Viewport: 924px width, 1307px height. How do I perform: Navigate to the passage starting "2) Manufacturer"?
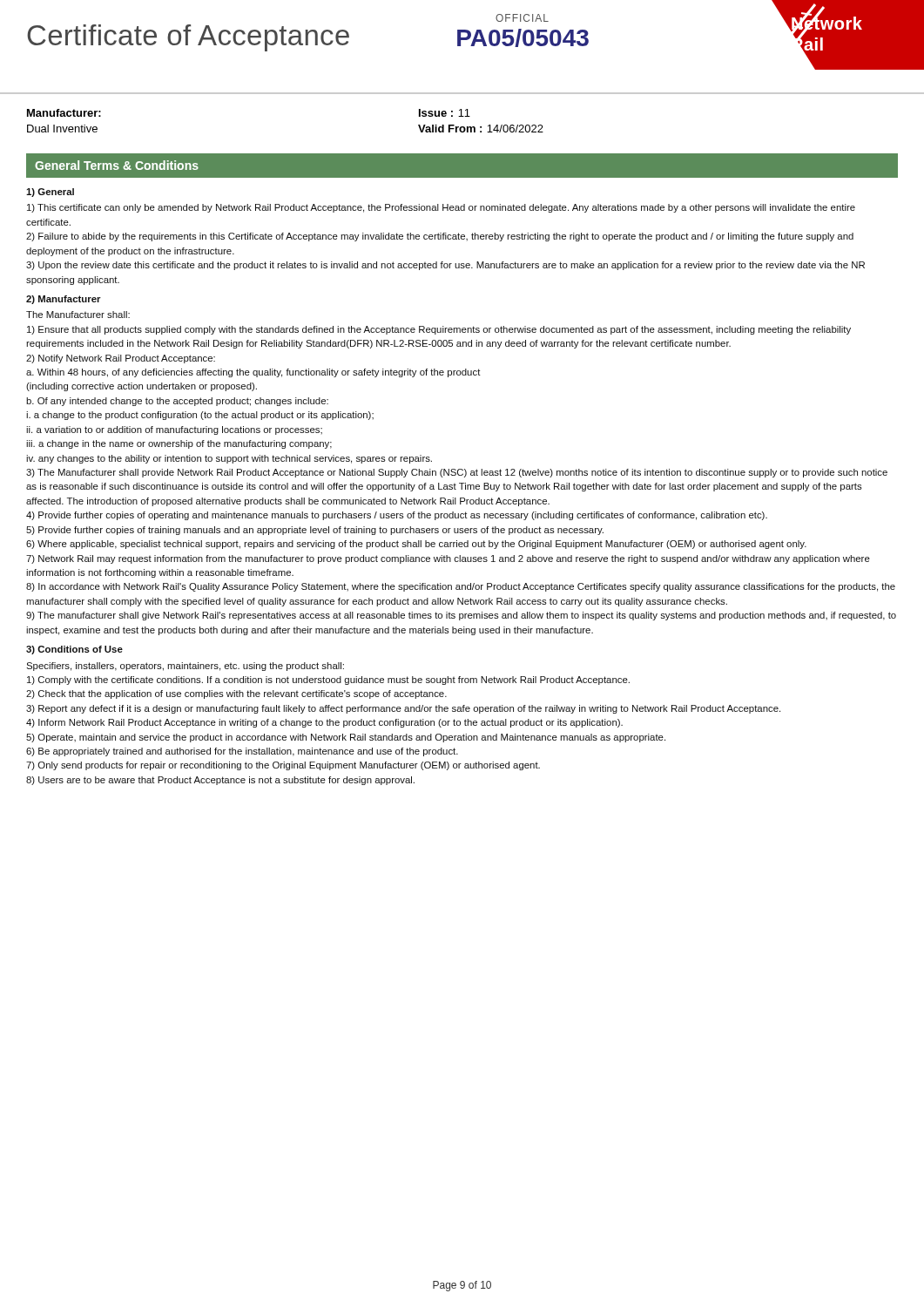tap(63, 299)
